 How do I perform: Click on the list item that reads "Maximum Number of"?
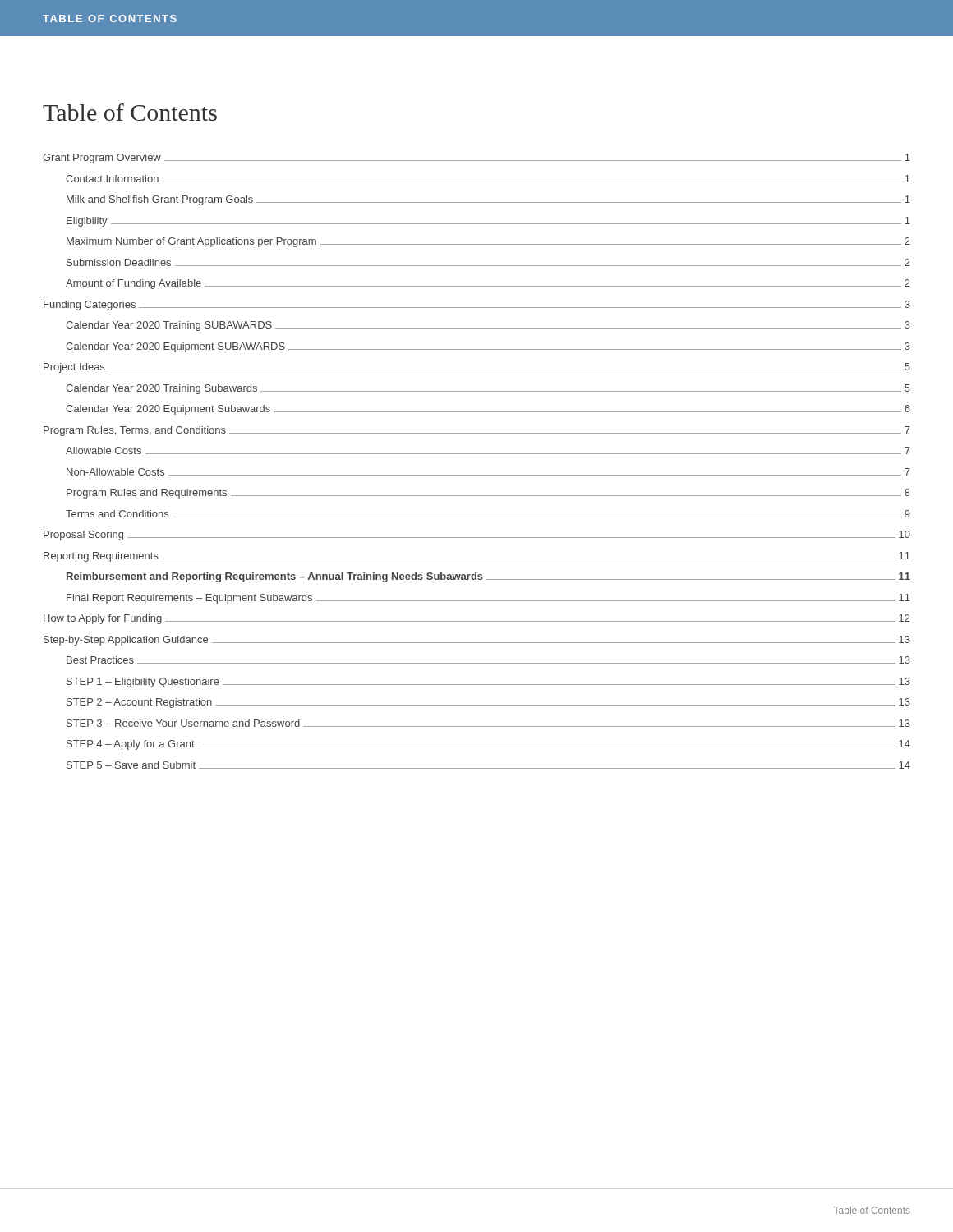[x=488, y=241]
